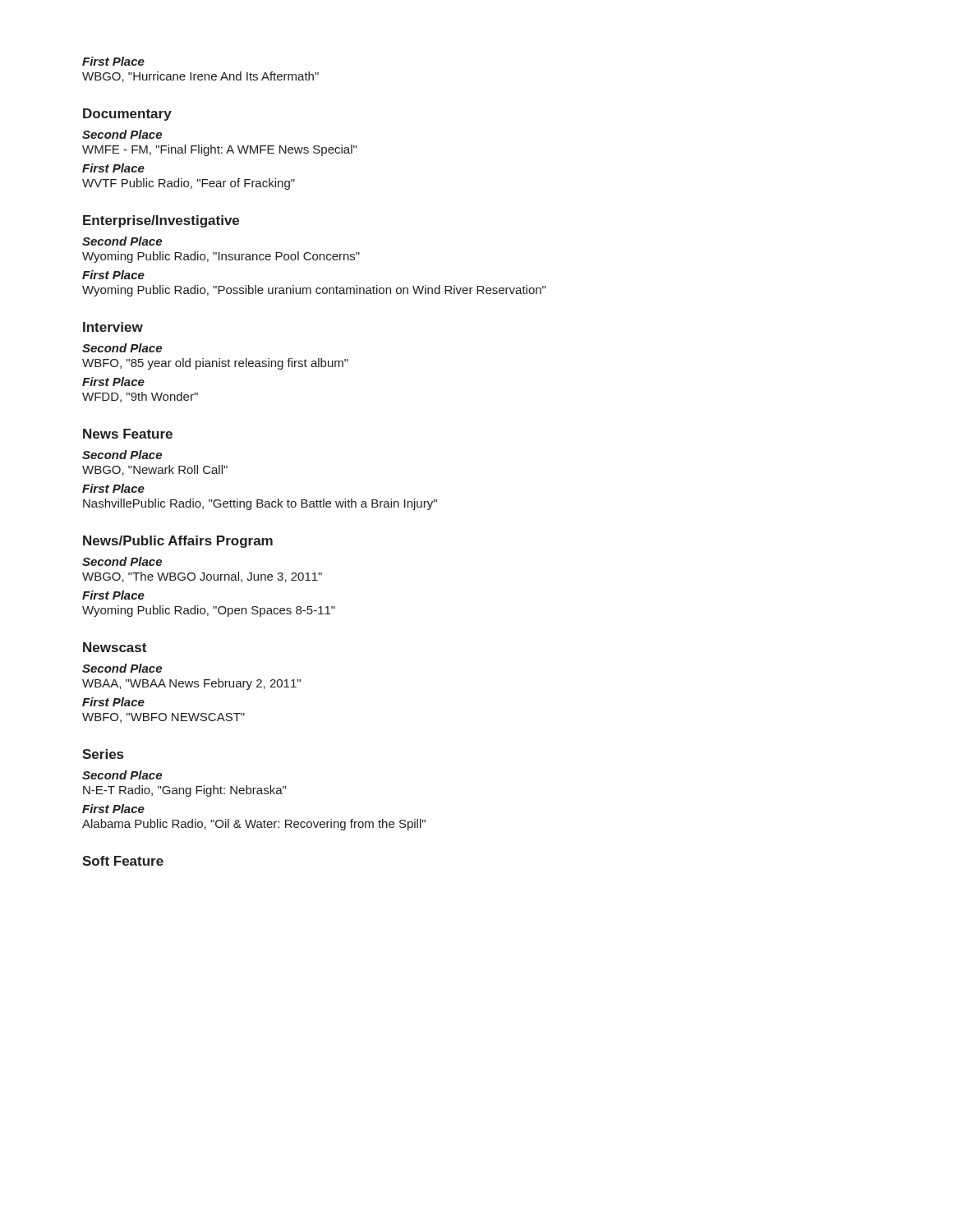Locate the block of text that opens with "First Place Alabama Public Radio,"
Viewport: 953px width, 1232px height.
pos(370,816)
